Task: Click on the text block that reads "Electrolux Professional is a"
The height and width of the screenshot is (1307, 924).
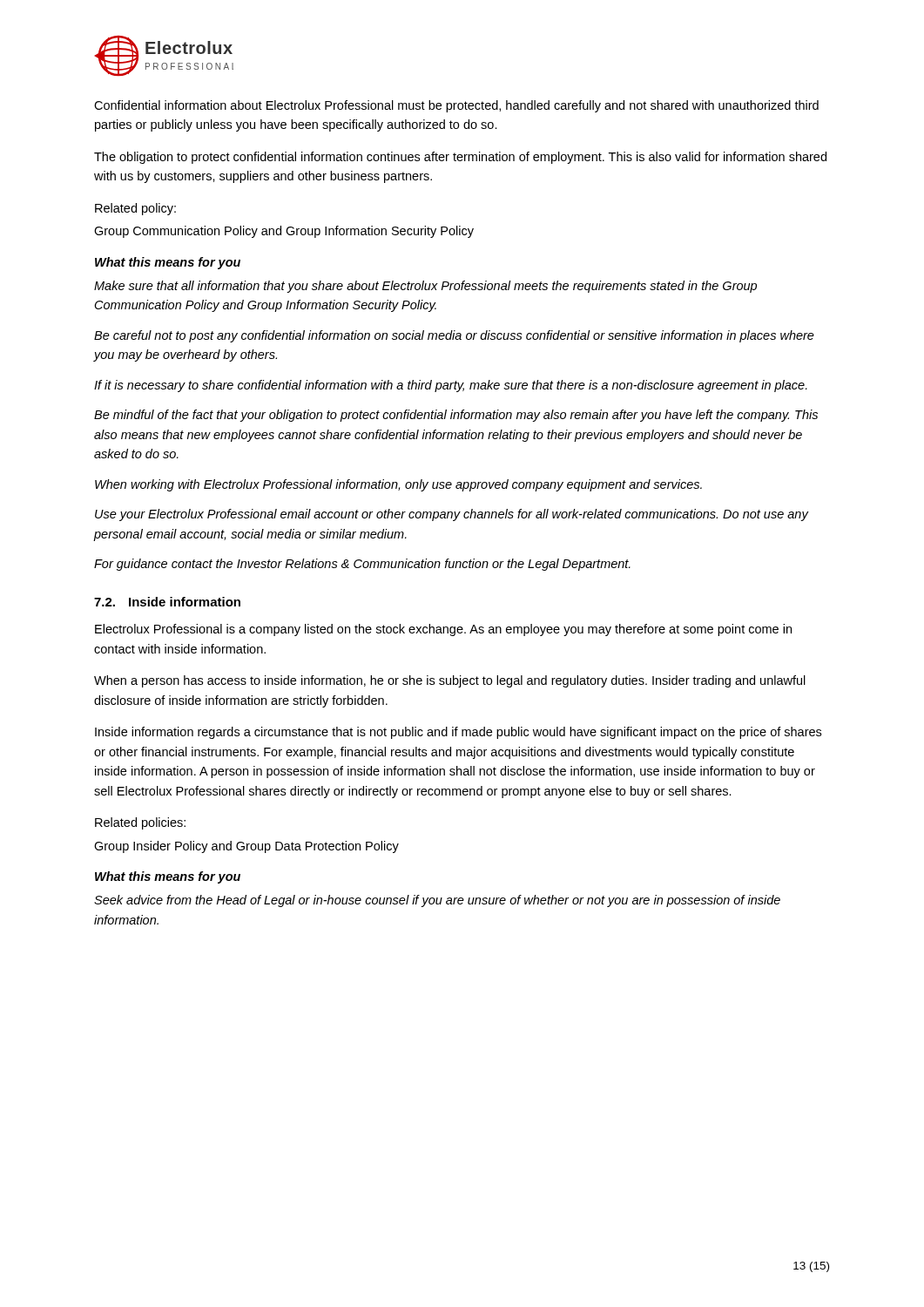Action: pyautogui.click(x=443, y=639)
